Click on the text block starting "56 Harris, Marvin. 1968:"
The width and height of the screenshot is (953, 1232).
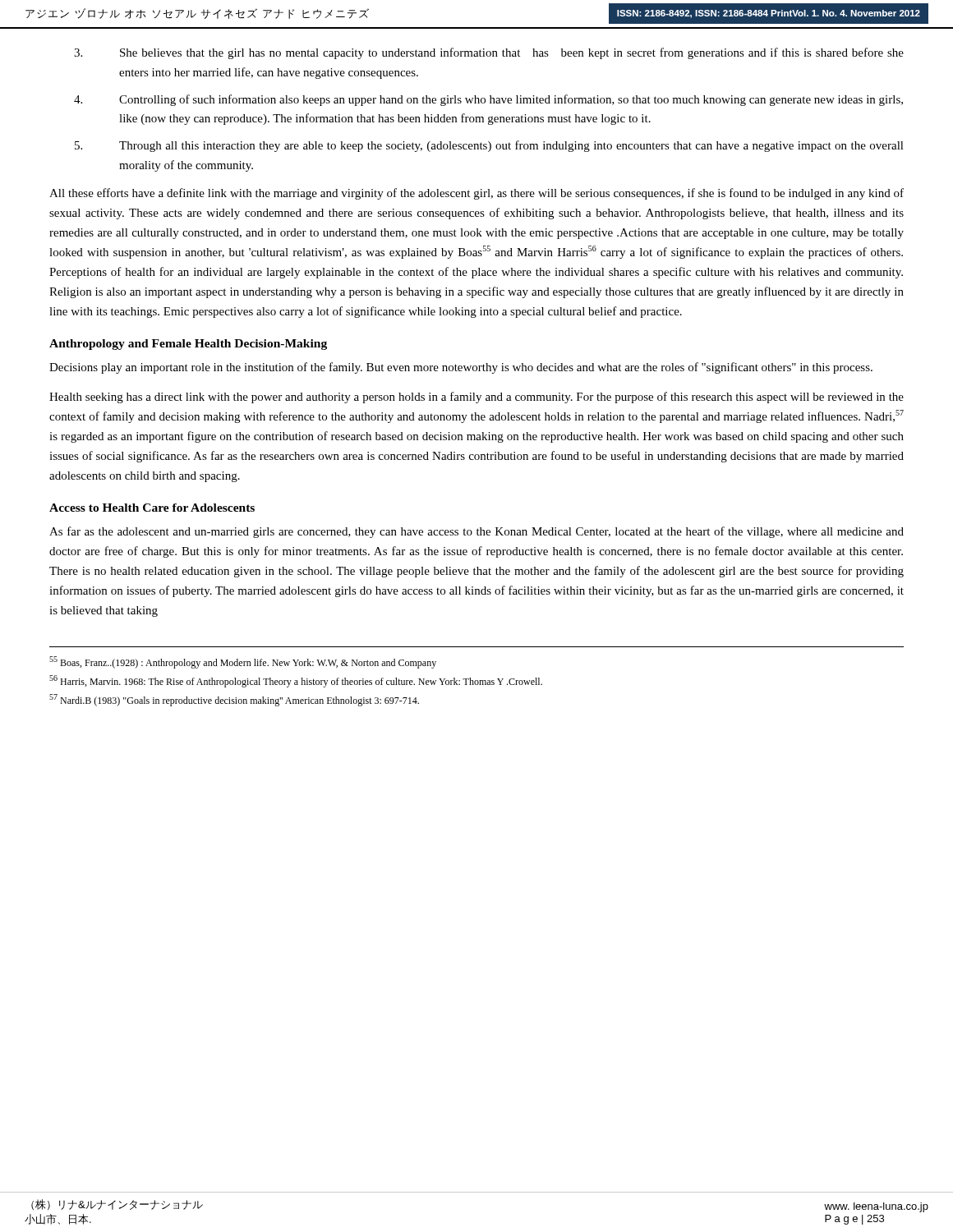pyautogui.click(x=476, y=680)
